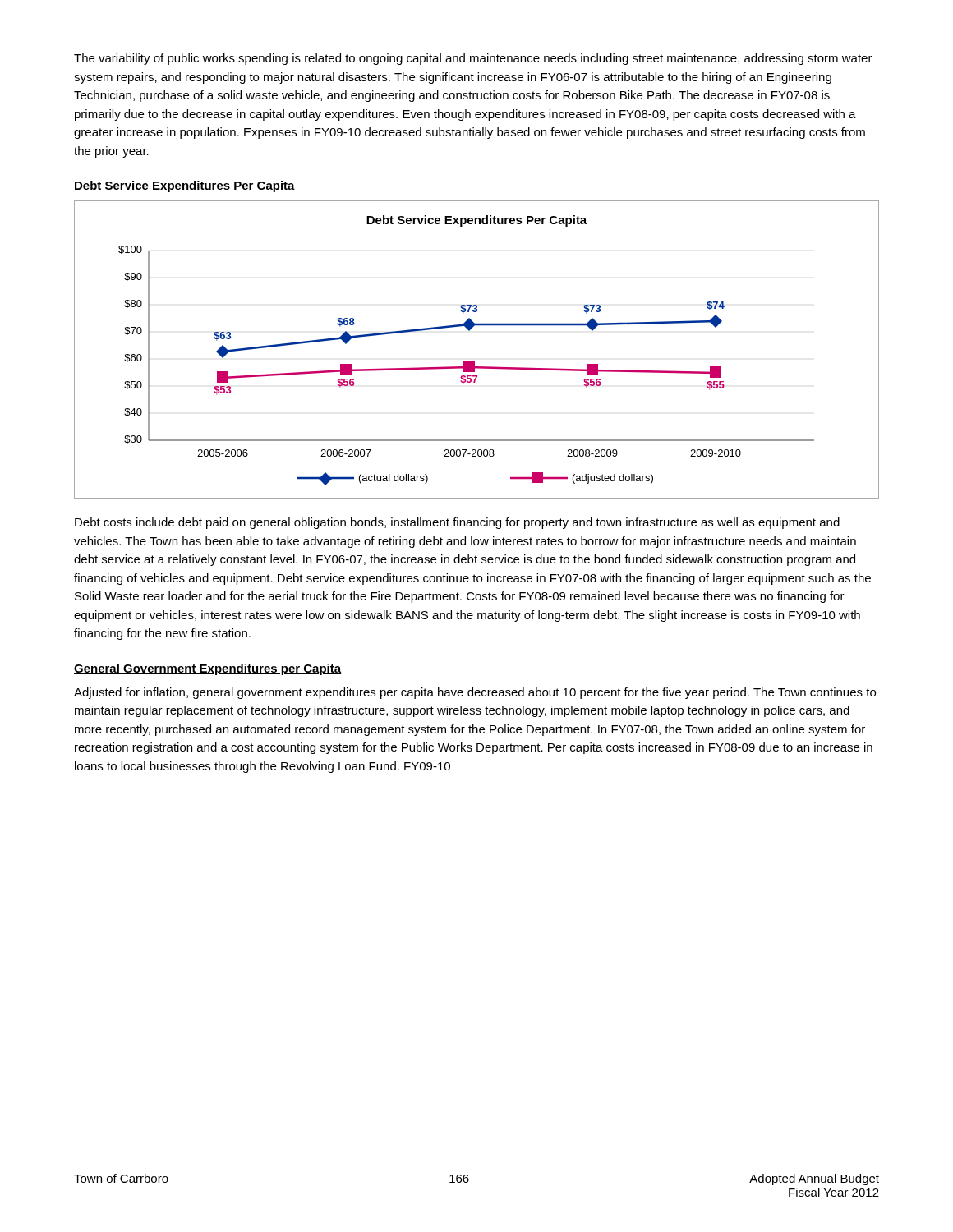Viewport: 953px width, 1232px height.
Task: Point to the region starting "The variability of"
Action: pos(473,104)
